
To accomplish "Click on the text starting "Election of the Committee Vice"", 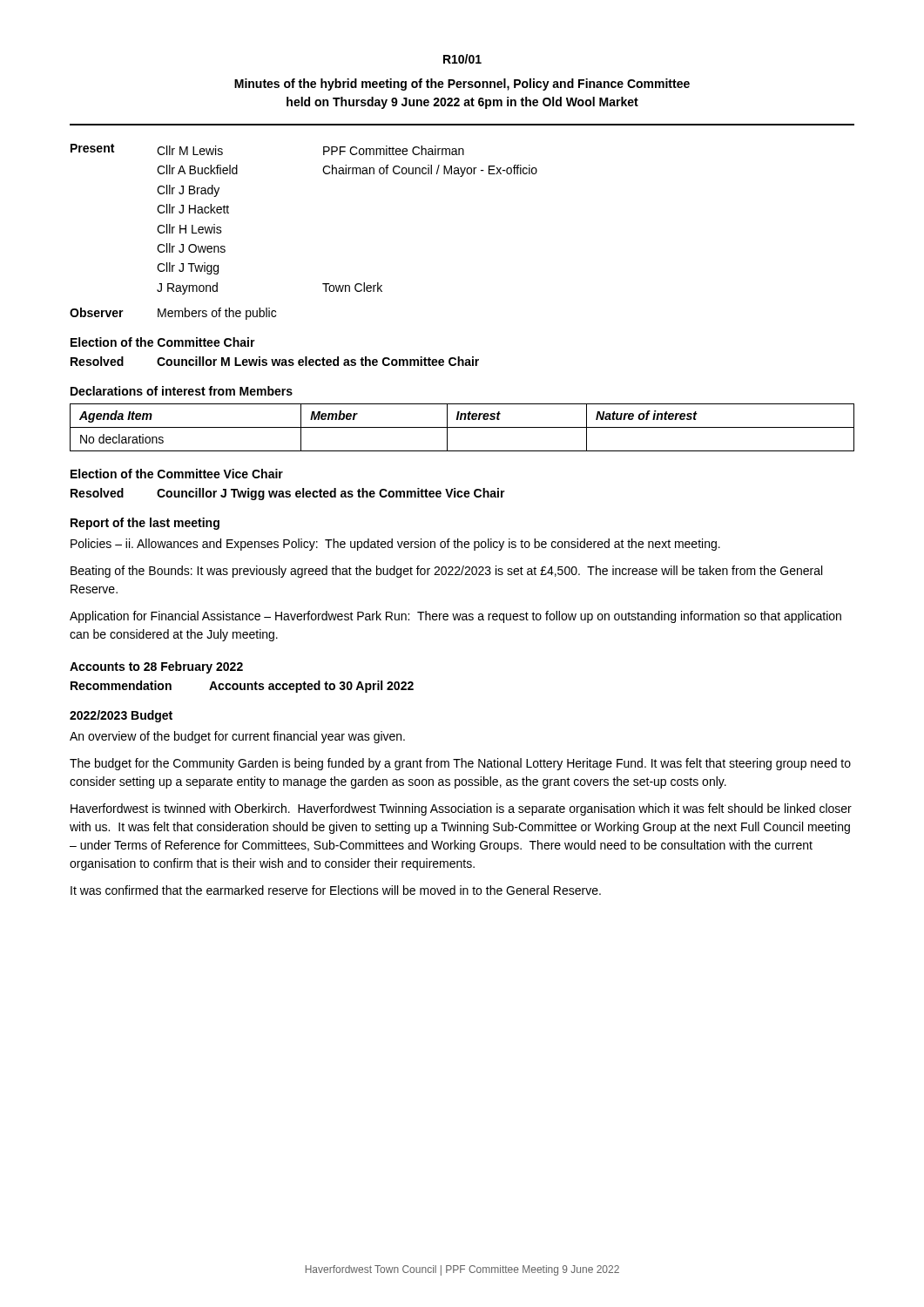I will pyautogui.click(x=176, y=474).
